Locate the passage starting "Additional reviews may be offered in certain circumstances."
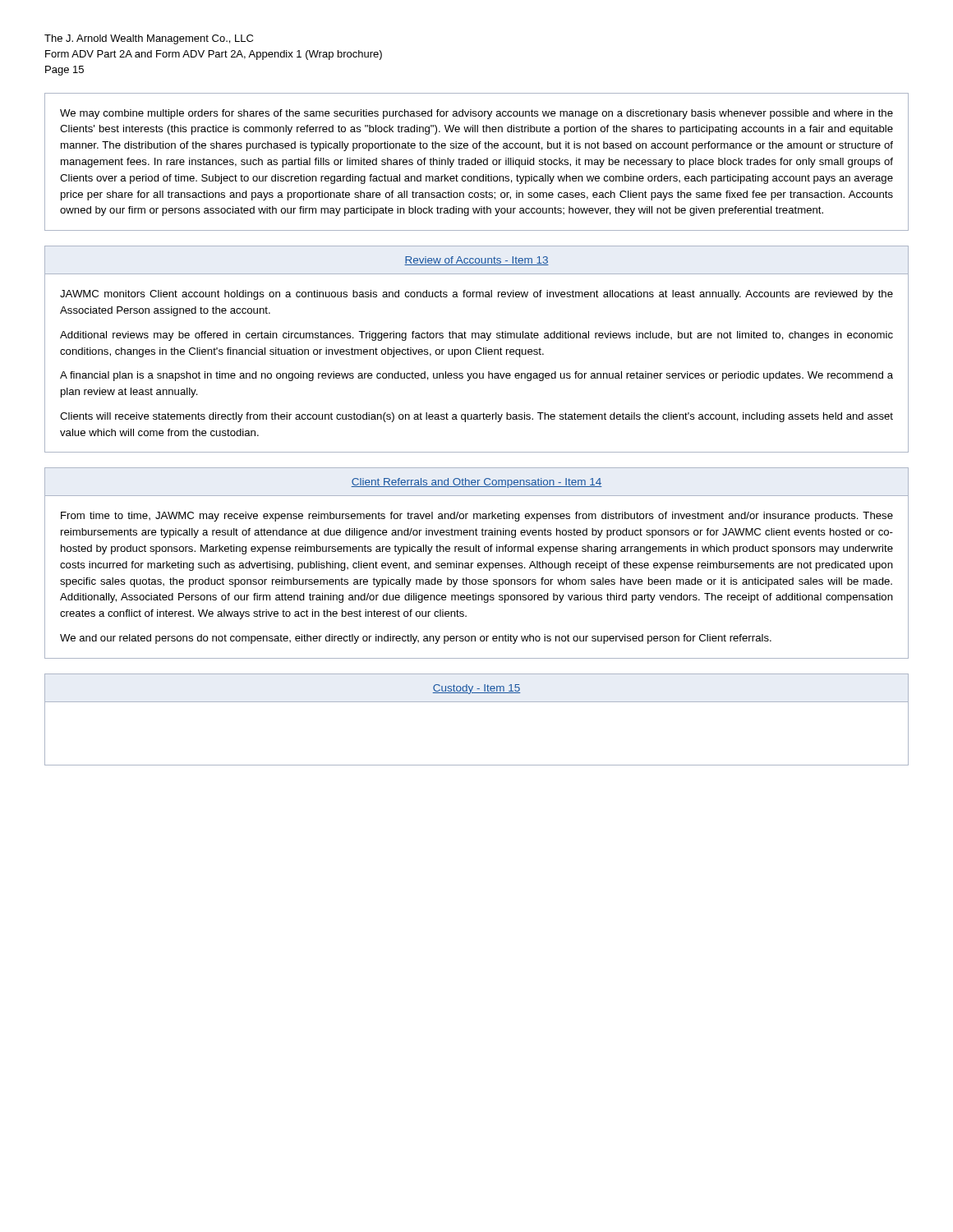The height and width of the screenshot is (1232, 953). click(476, 343)
